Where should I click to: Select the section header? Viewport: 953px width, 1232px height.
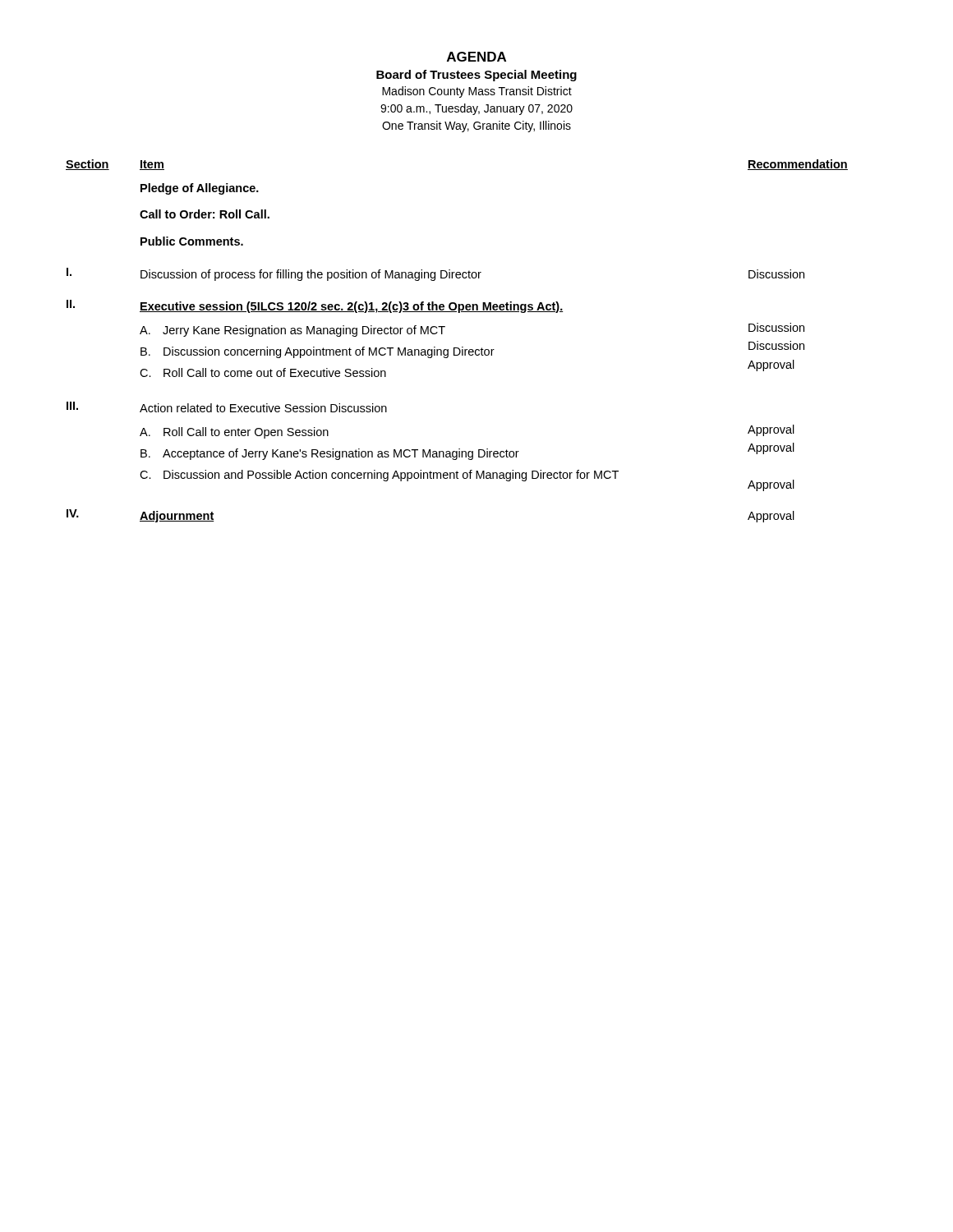[x=476, y=164]
